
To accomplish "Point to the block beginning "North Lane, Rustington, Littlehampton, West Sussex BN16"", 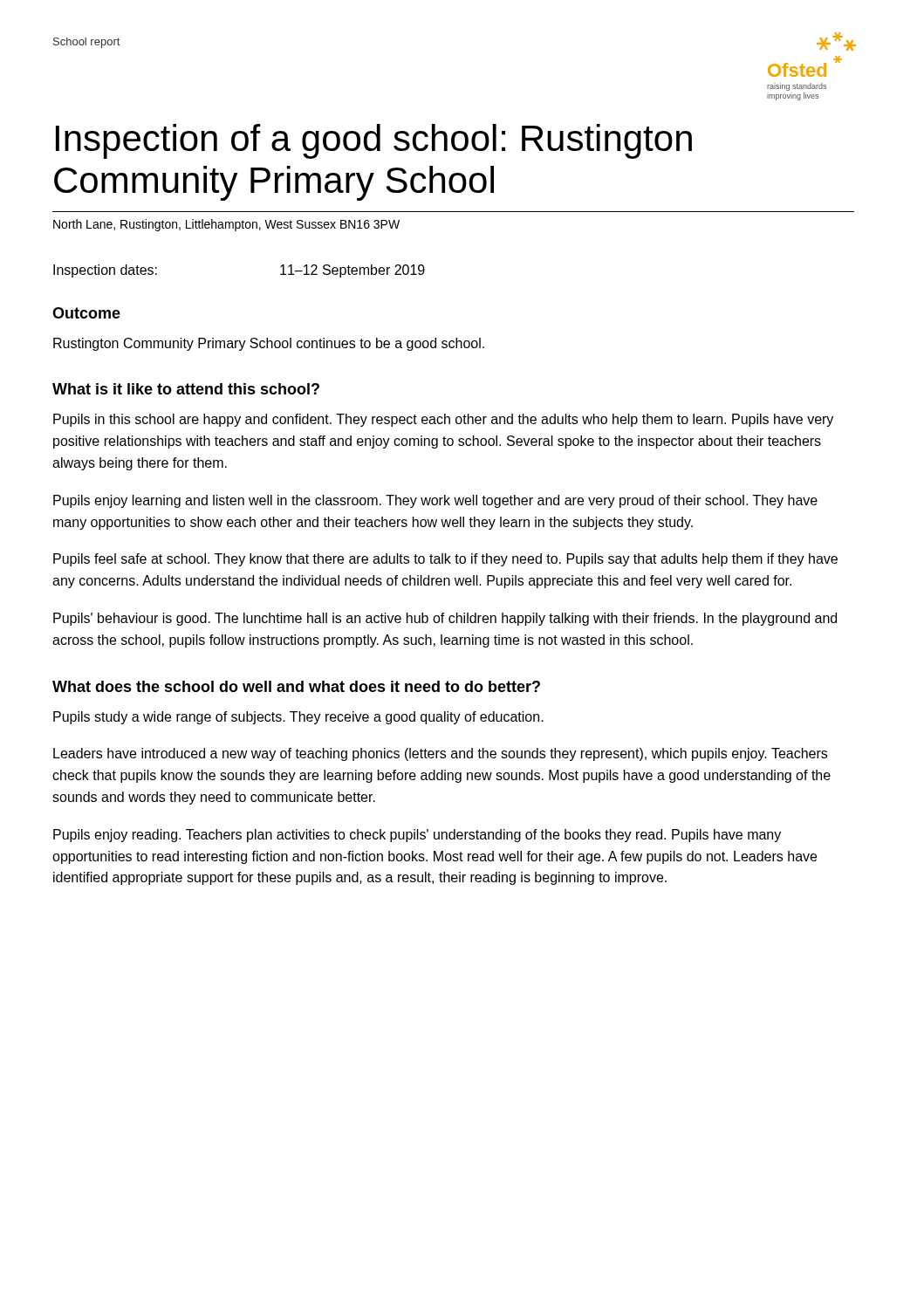I will pyautogui.click(x=226, y=224).
